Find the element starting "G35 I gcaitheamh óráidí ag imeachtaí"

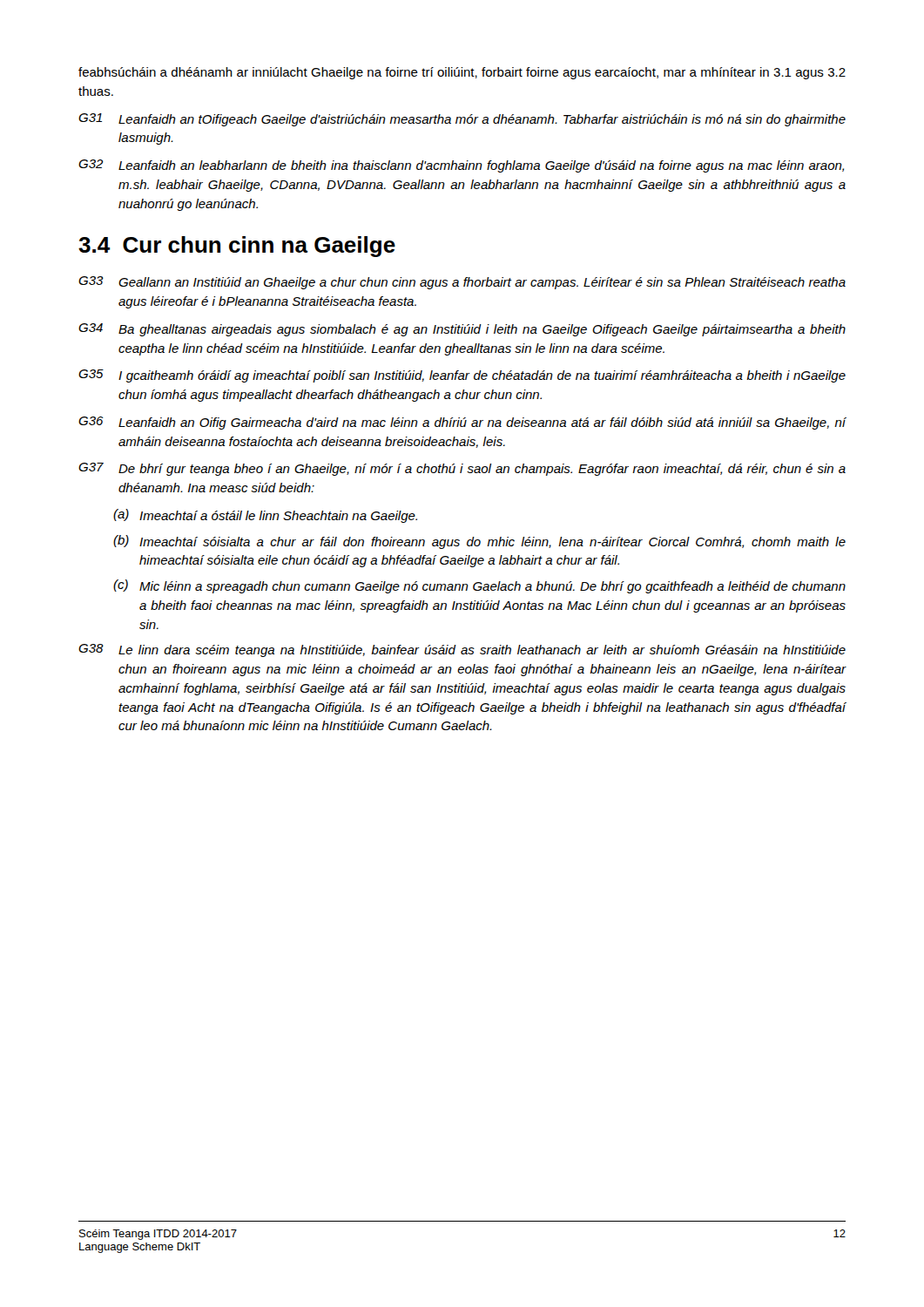[462, 385]
